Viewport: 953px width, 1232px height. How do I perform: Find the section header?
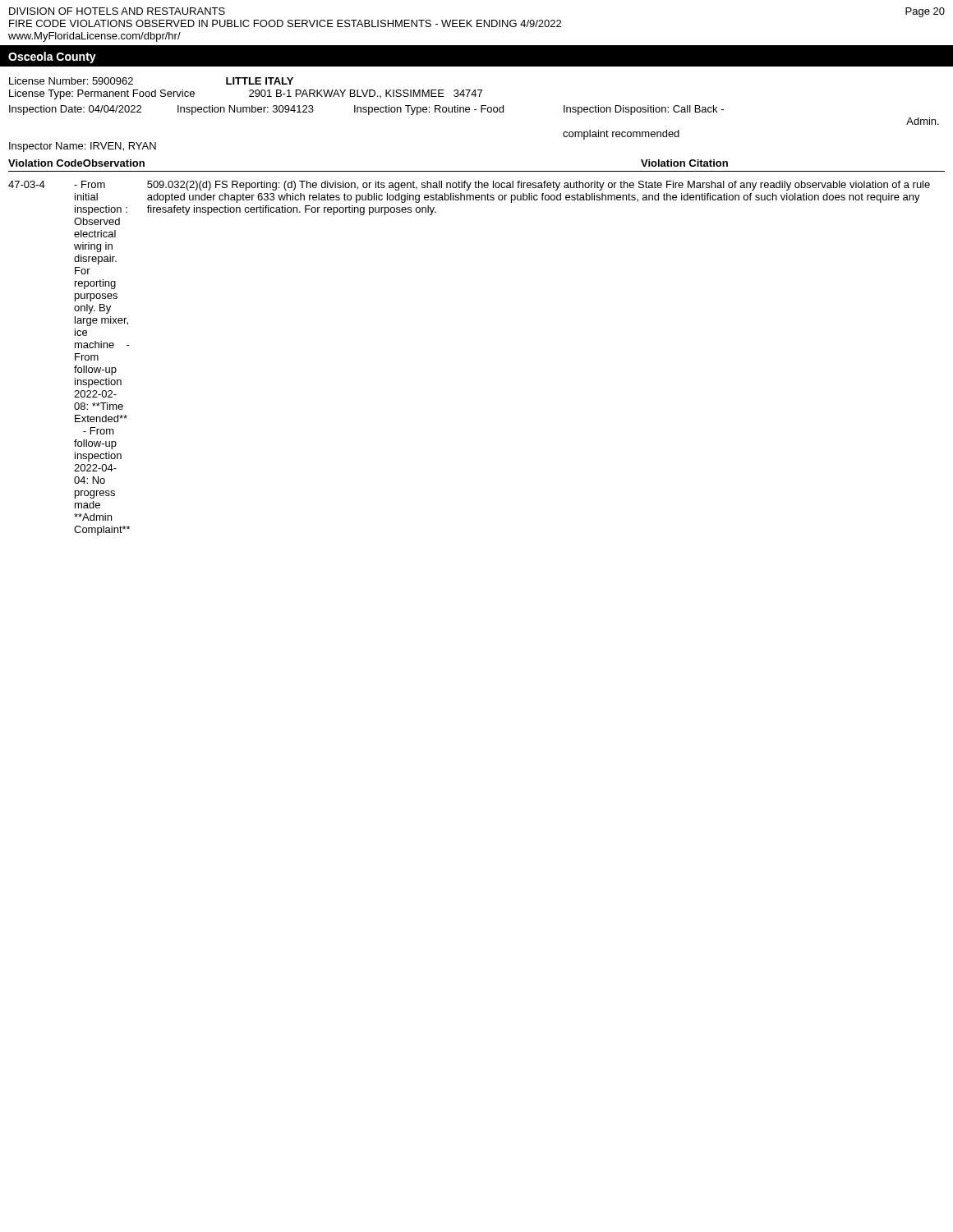pos(52,57)
